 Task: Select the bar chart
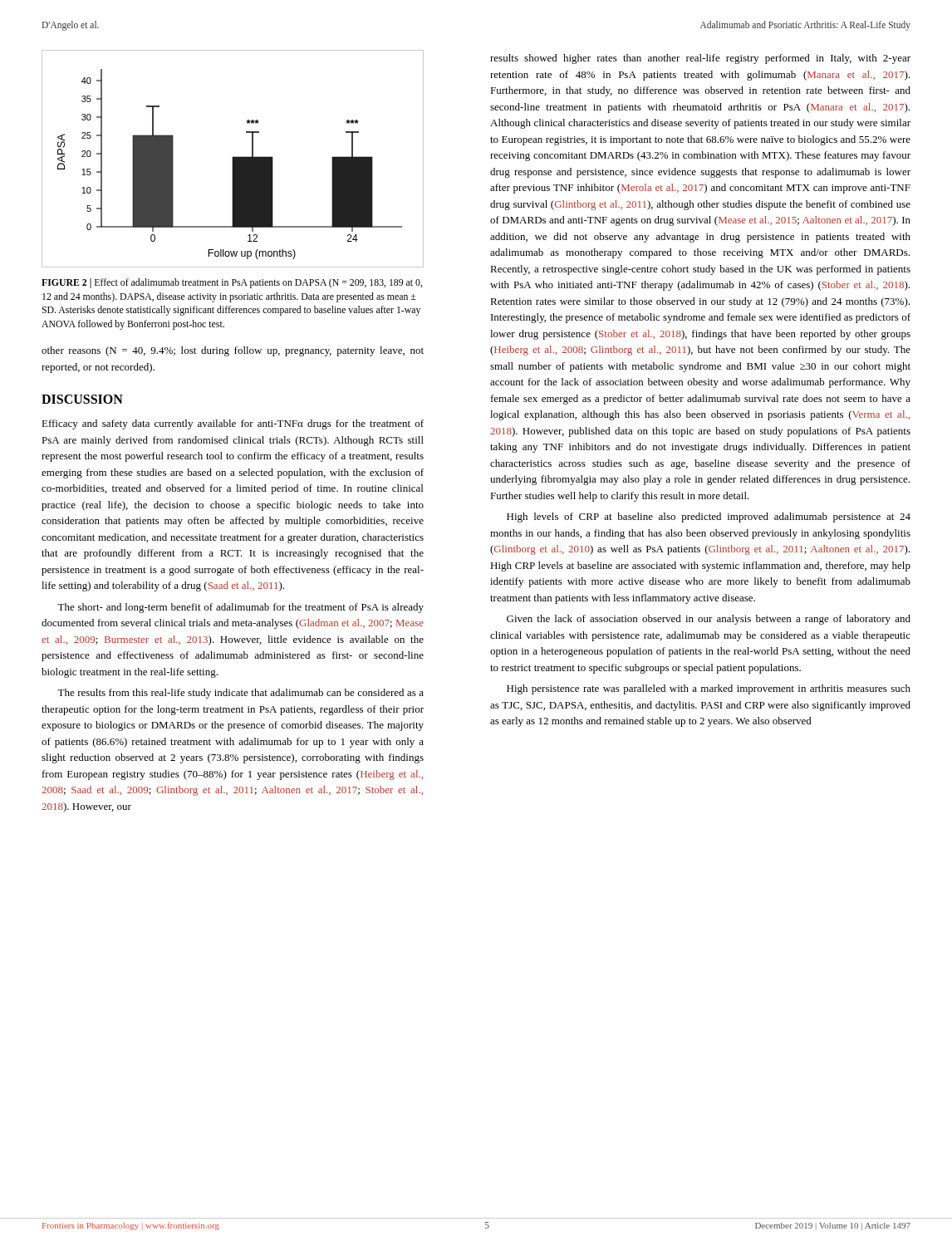tap(233, 159)
